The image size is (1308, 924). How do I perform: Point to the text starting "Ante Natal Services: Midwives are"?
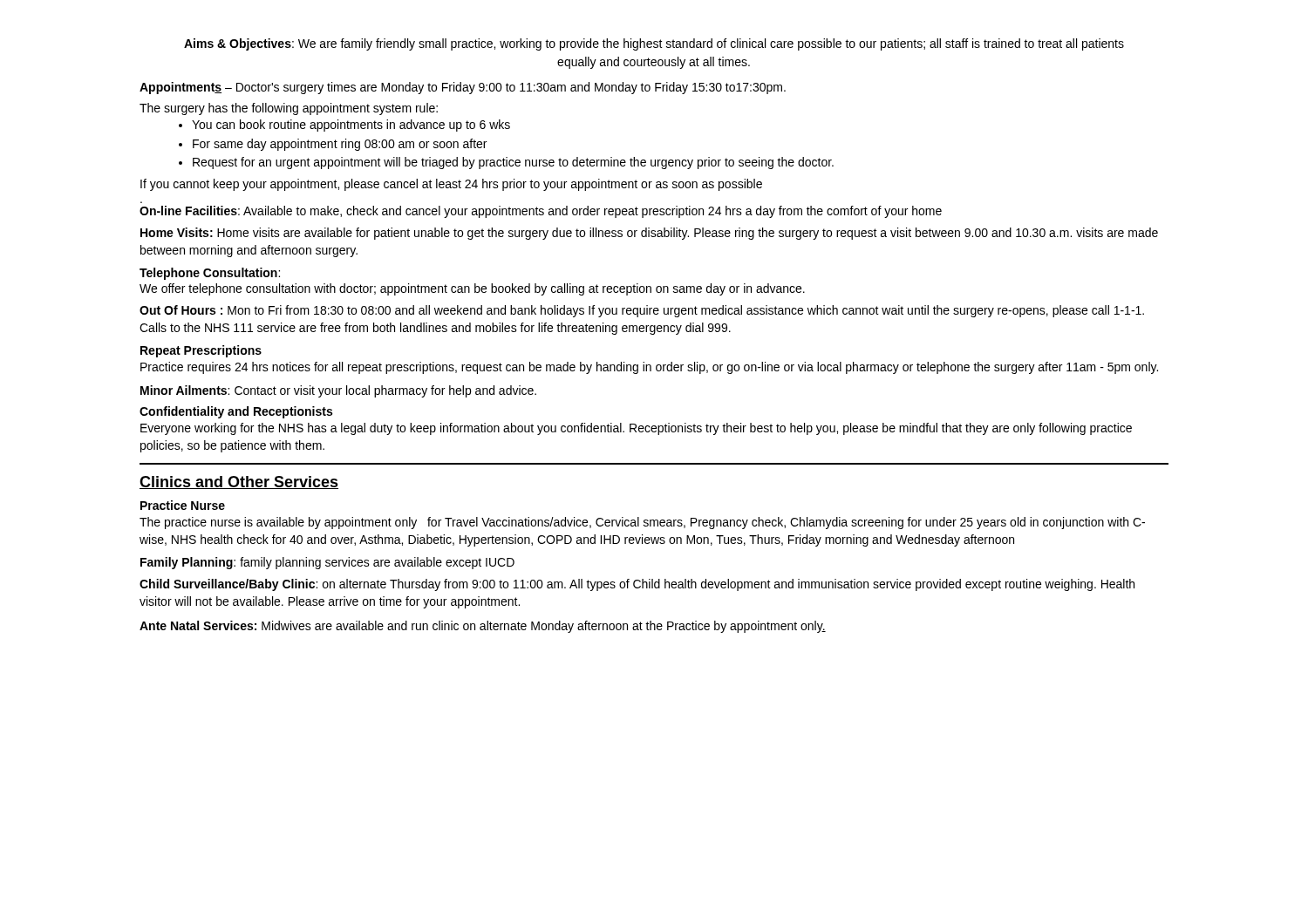tap(482, 625)
